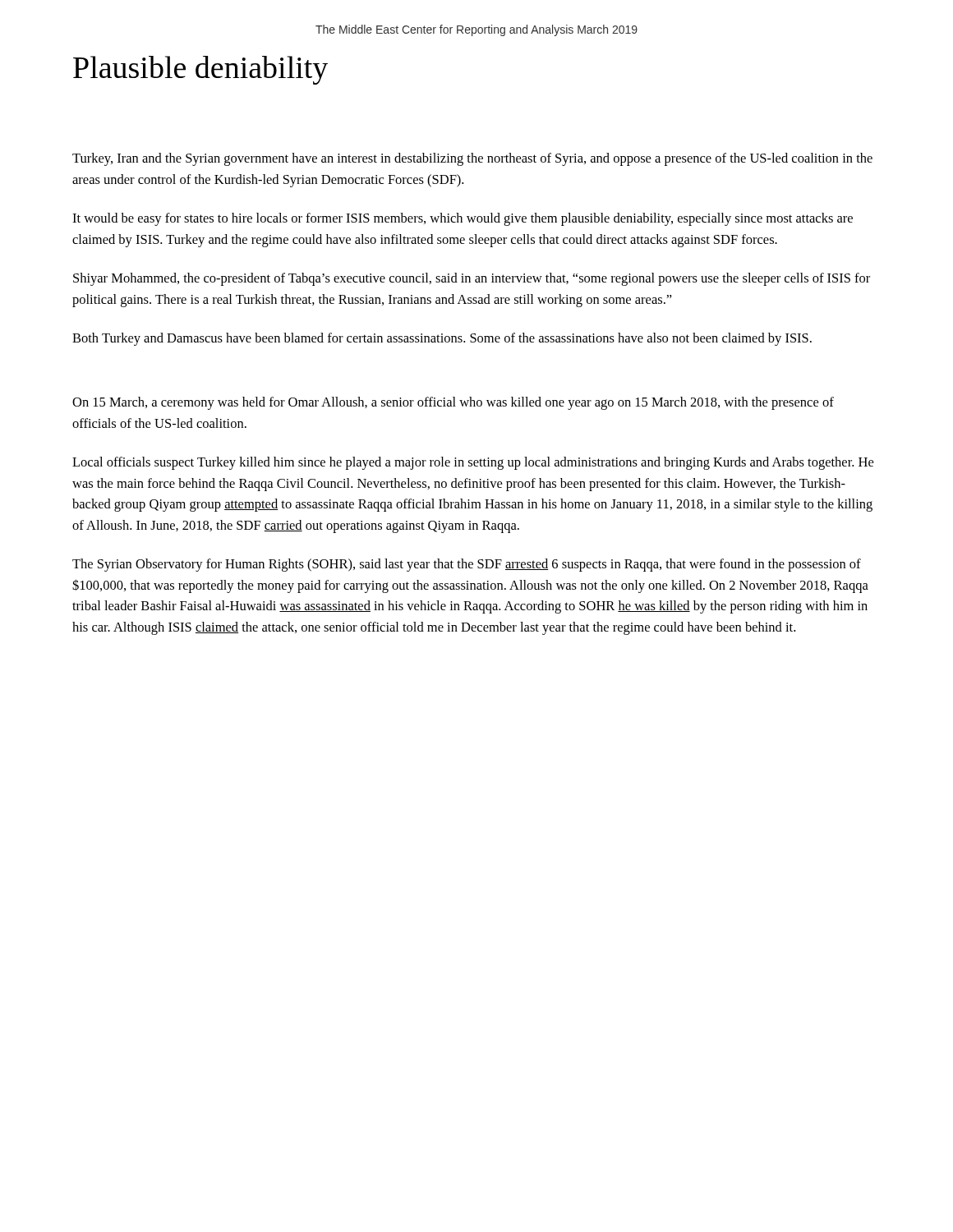The image size is (953, 1232).
Task: Where is the passage that starts "Shiyar Mohammed, the"?
Action: pyautogui.click(x=471, y=289)
